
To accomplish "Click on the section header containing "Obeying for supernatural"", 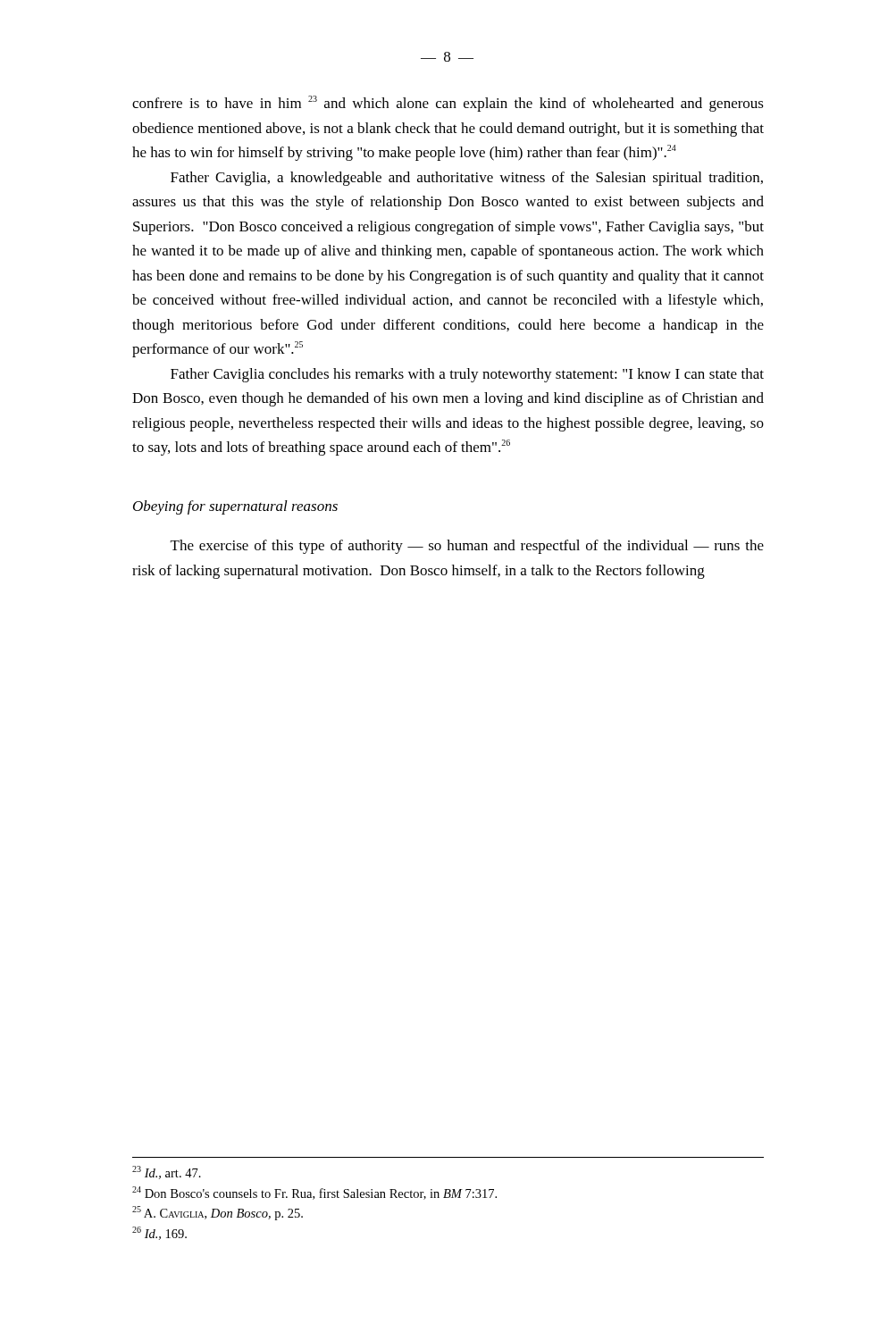I will coord(235,506).
